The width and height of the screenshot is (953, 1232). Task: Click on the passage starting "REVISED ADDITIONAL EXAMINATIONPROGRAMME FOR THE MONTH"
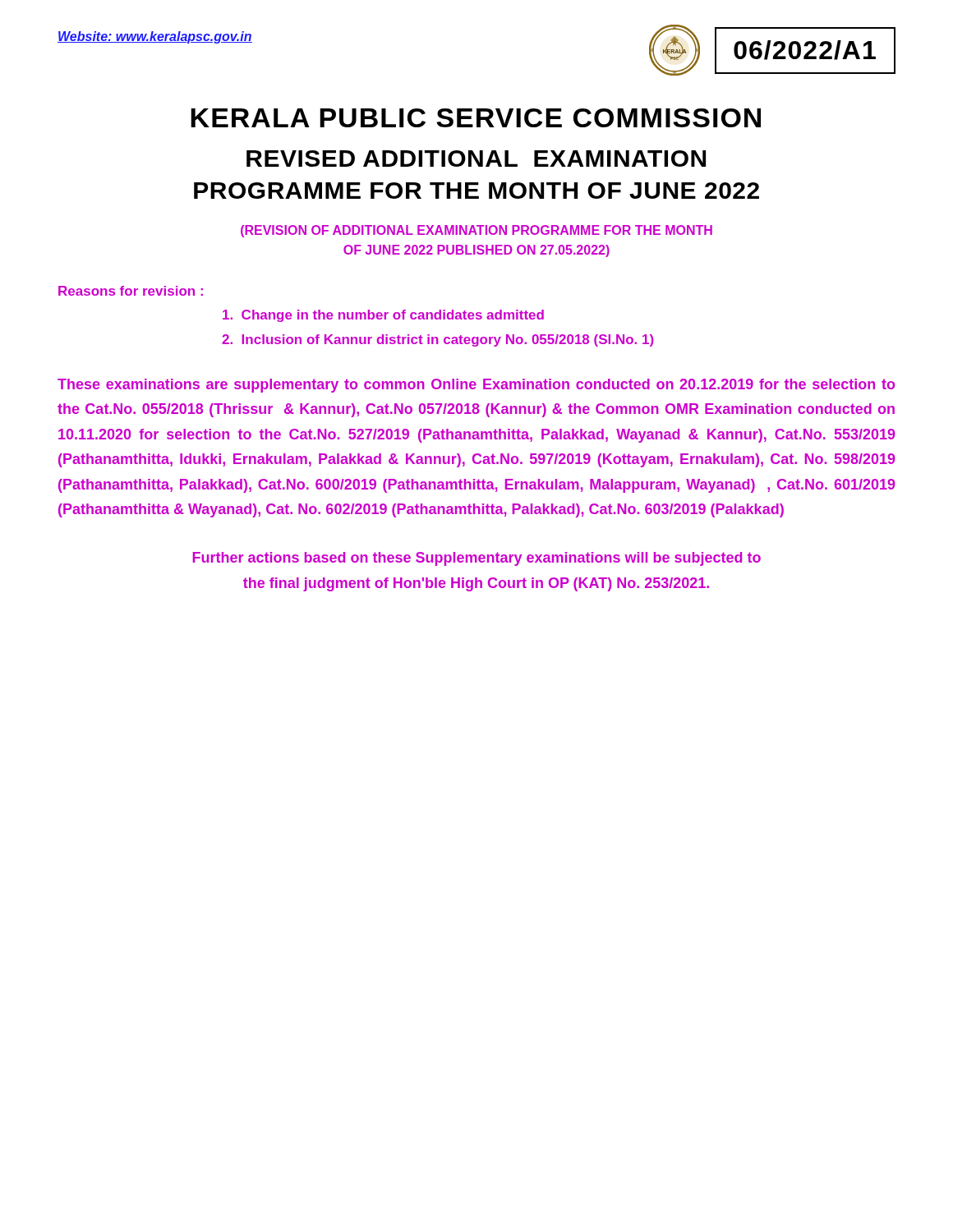476,174
